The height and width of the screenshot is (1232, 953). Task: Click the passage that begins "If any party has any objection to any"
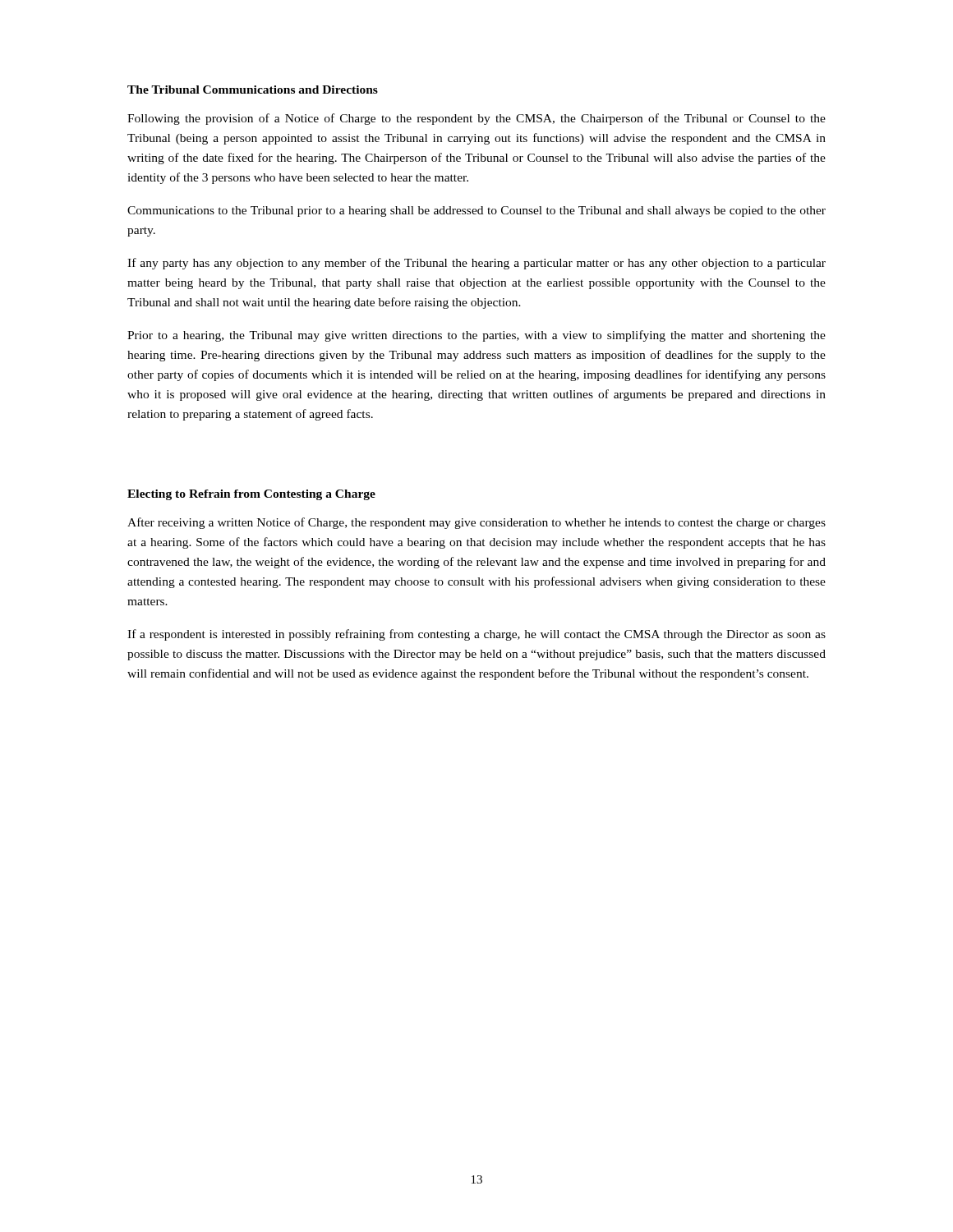[x=476, y=282]
